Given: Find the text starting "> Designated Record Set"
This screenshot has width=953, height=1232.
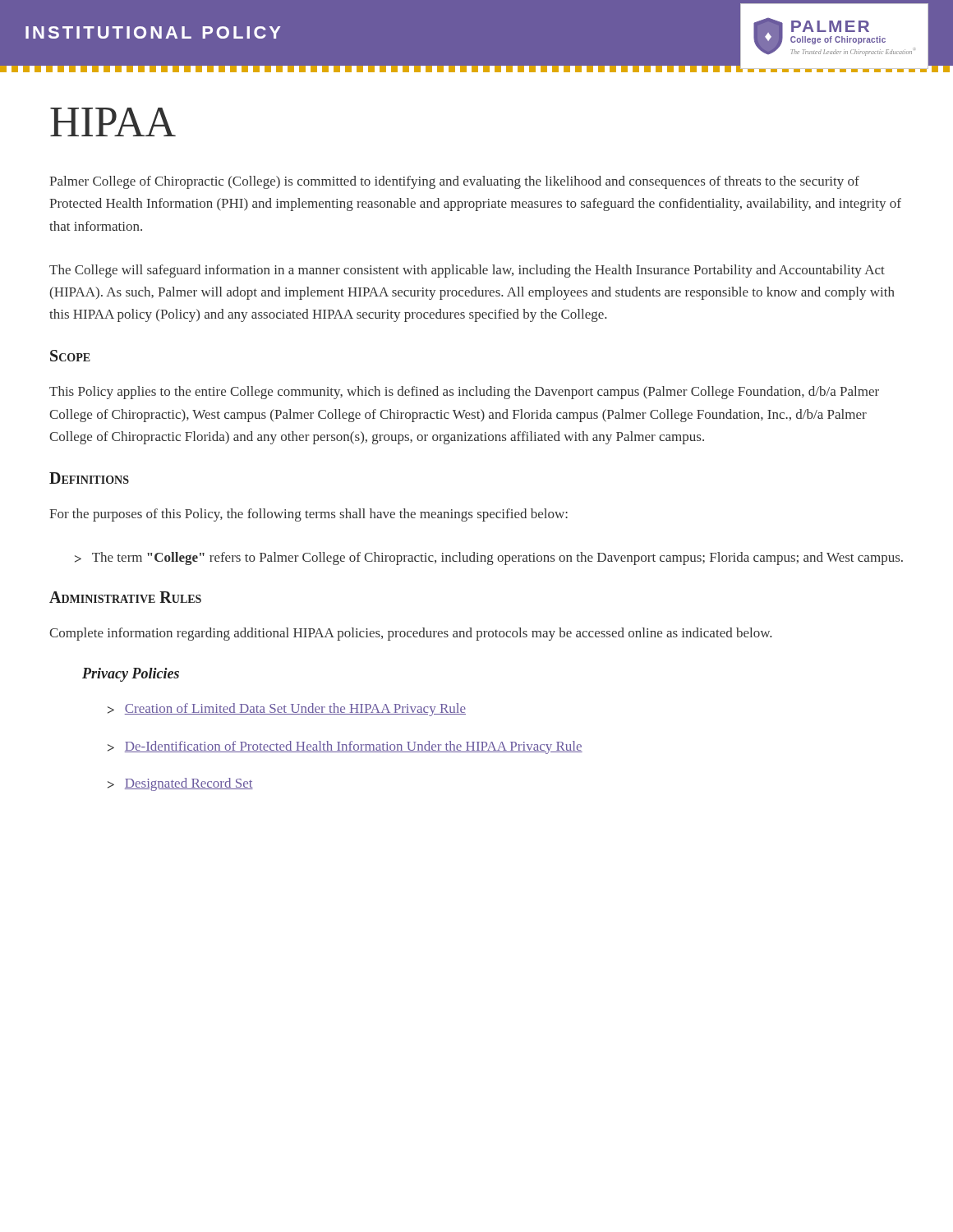Looking at the screenshot, I should click(x=180, y=784).
